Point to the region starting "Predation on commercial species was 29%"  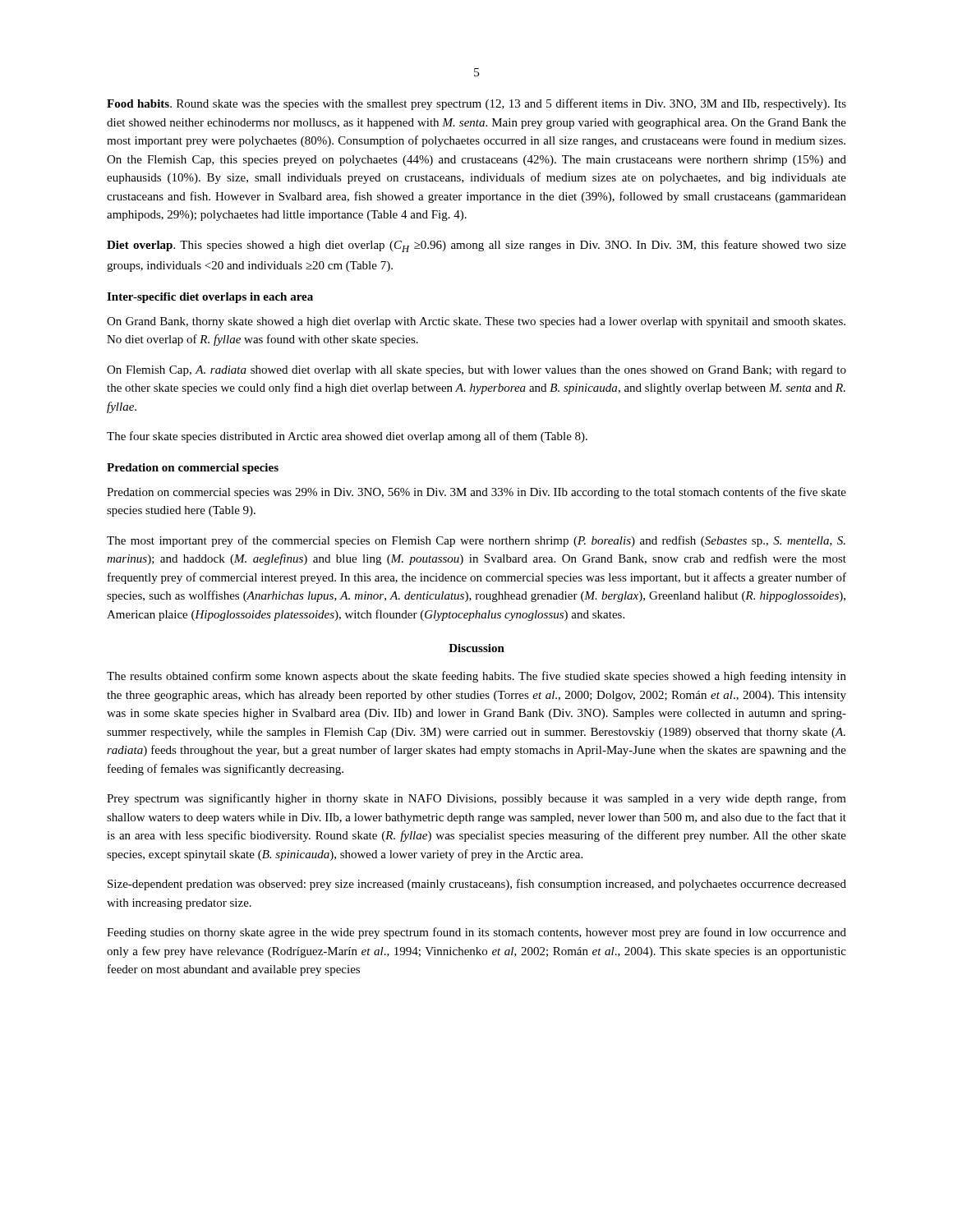pyautogui.click(x=476, y=501)
